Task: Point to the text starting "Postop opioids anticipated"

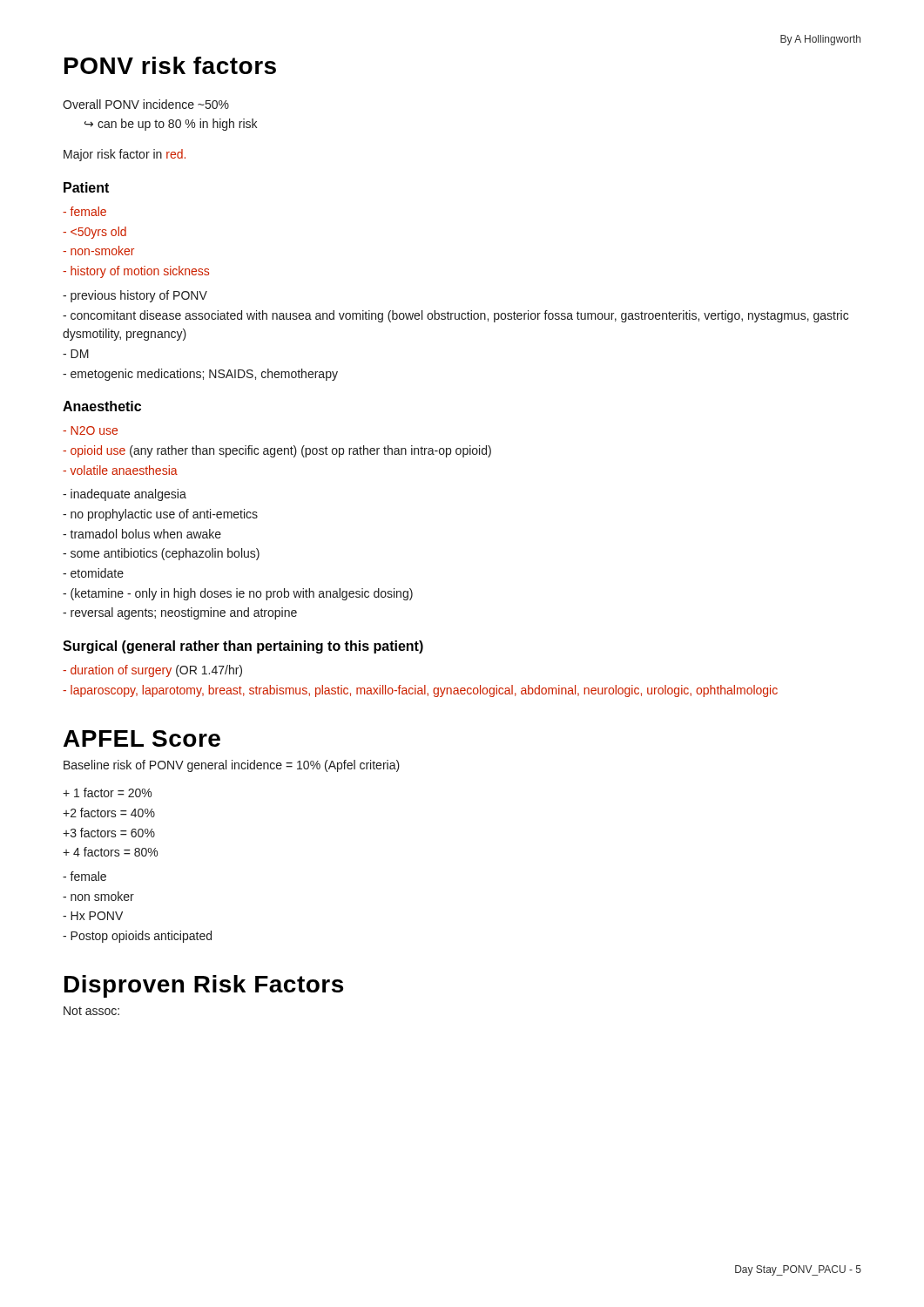Action: [x=138, y=936]
